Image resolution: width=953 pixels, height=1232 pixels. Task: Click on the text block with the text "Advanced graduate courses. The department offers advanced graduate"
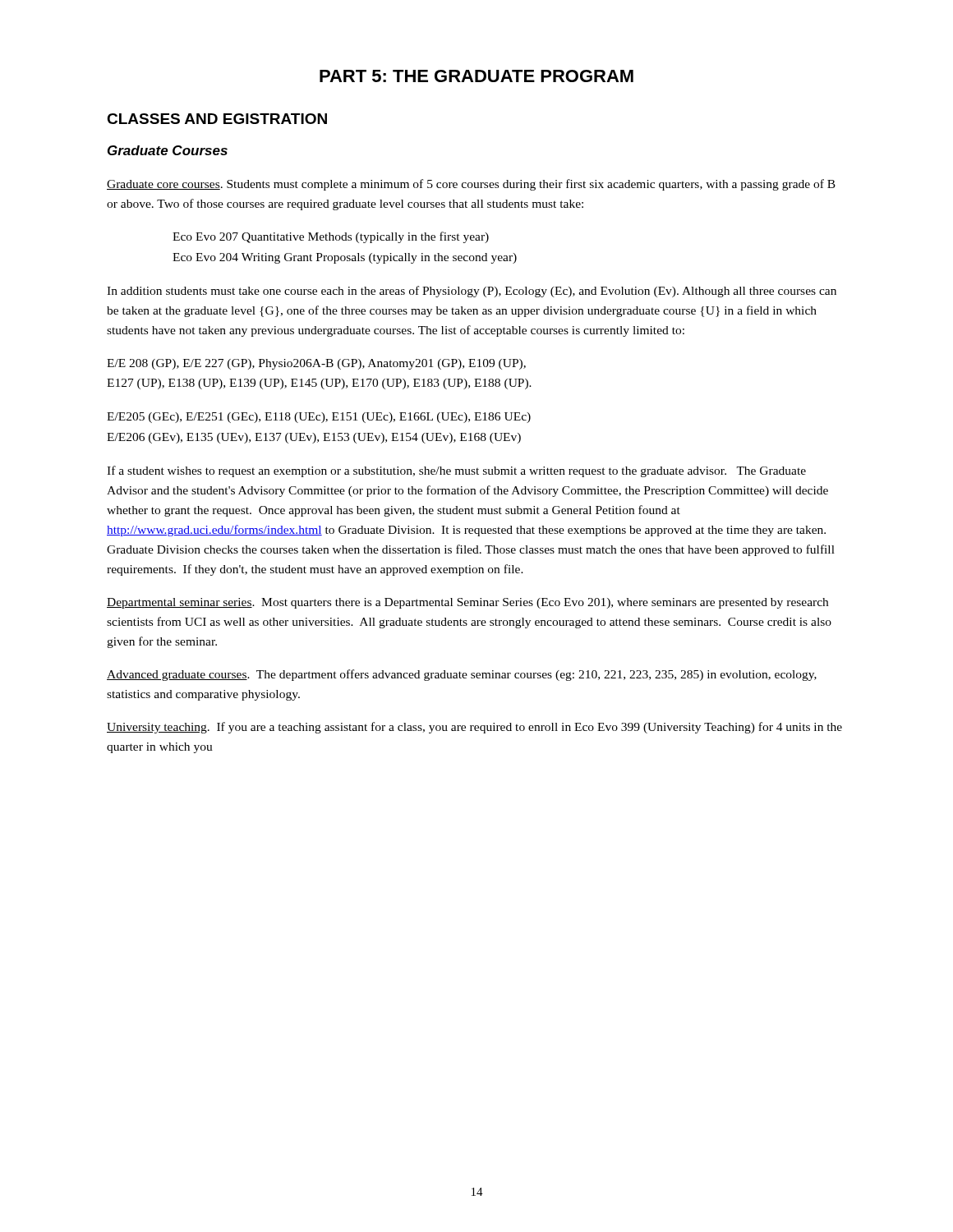coord(462,684)
